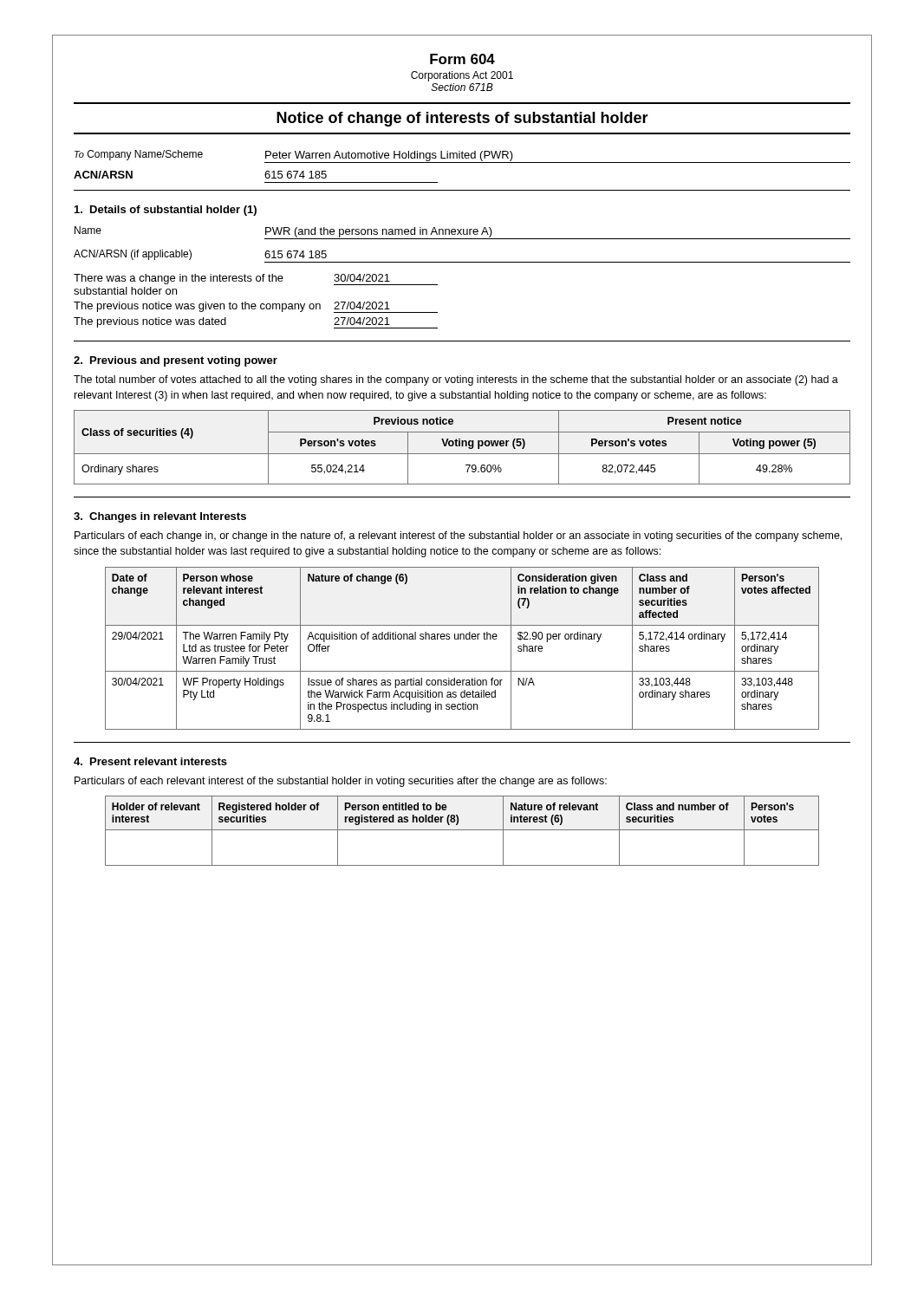
Task: Click on the text block that reads "To Company Name/Scheme"
Action: pyautogui.click(x=462, y=156)
